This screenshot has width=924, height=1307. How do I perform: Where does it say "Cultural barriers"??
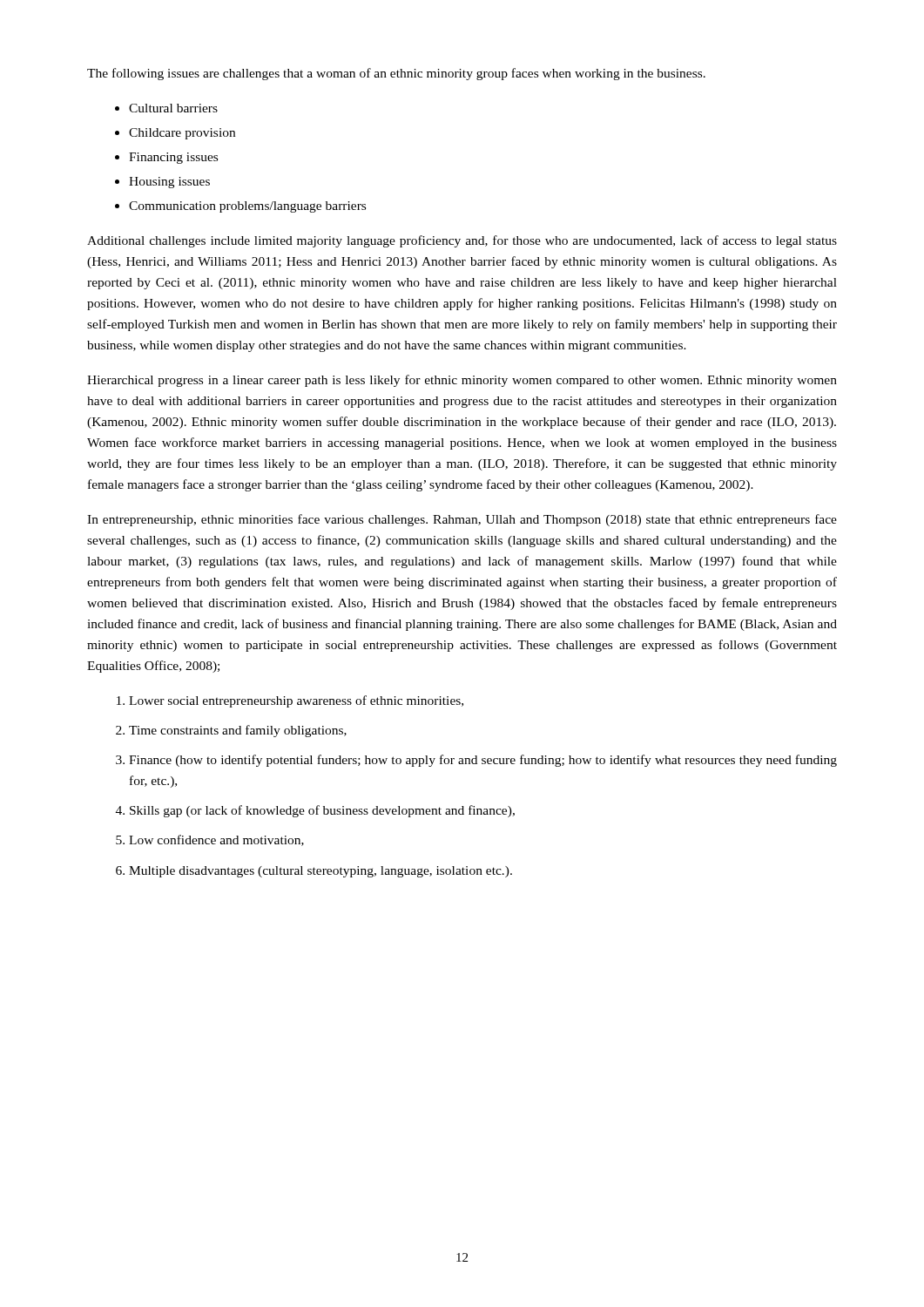coord(173,108)
